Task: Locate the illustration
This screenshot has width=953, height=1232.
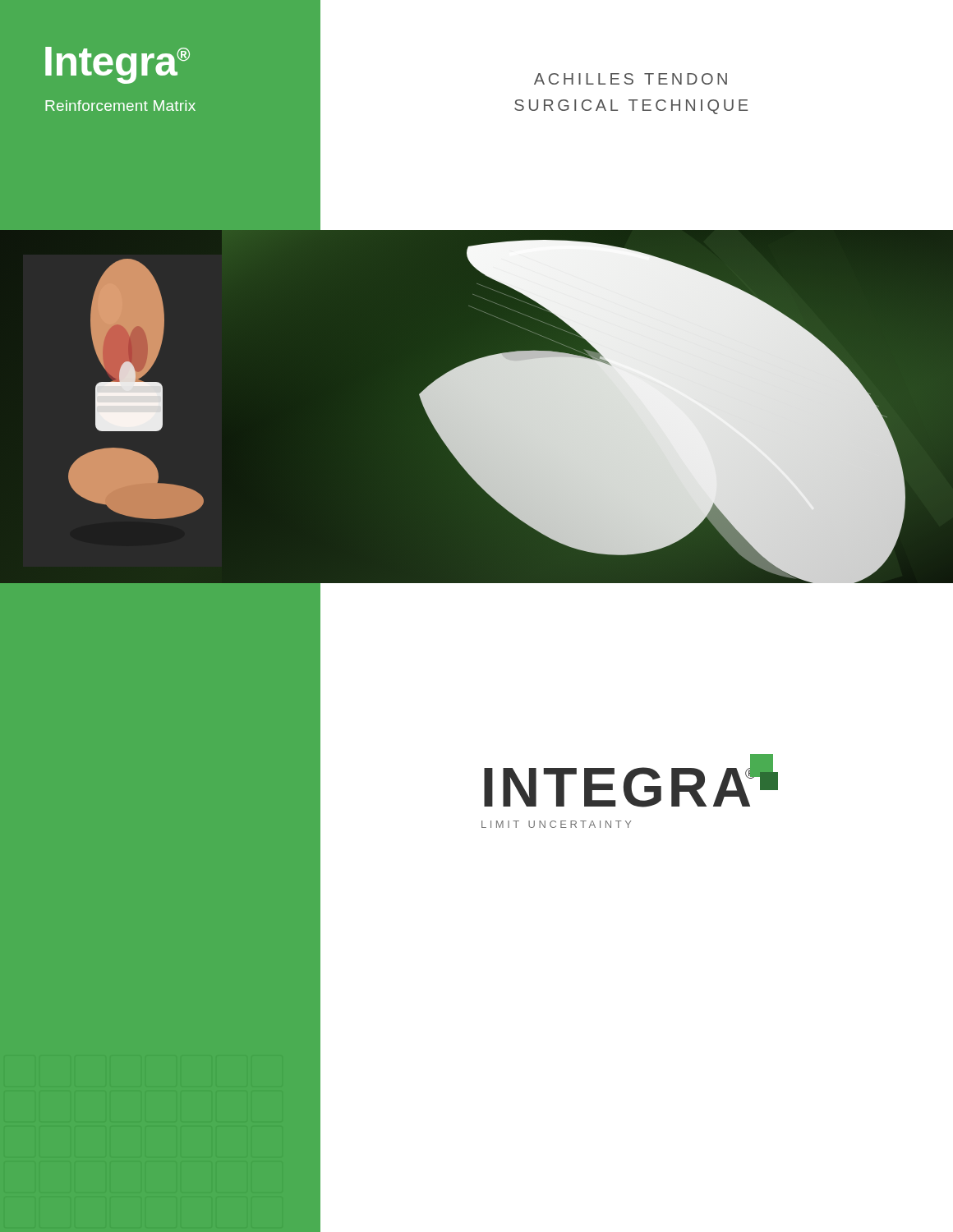Action: [128, 411]
